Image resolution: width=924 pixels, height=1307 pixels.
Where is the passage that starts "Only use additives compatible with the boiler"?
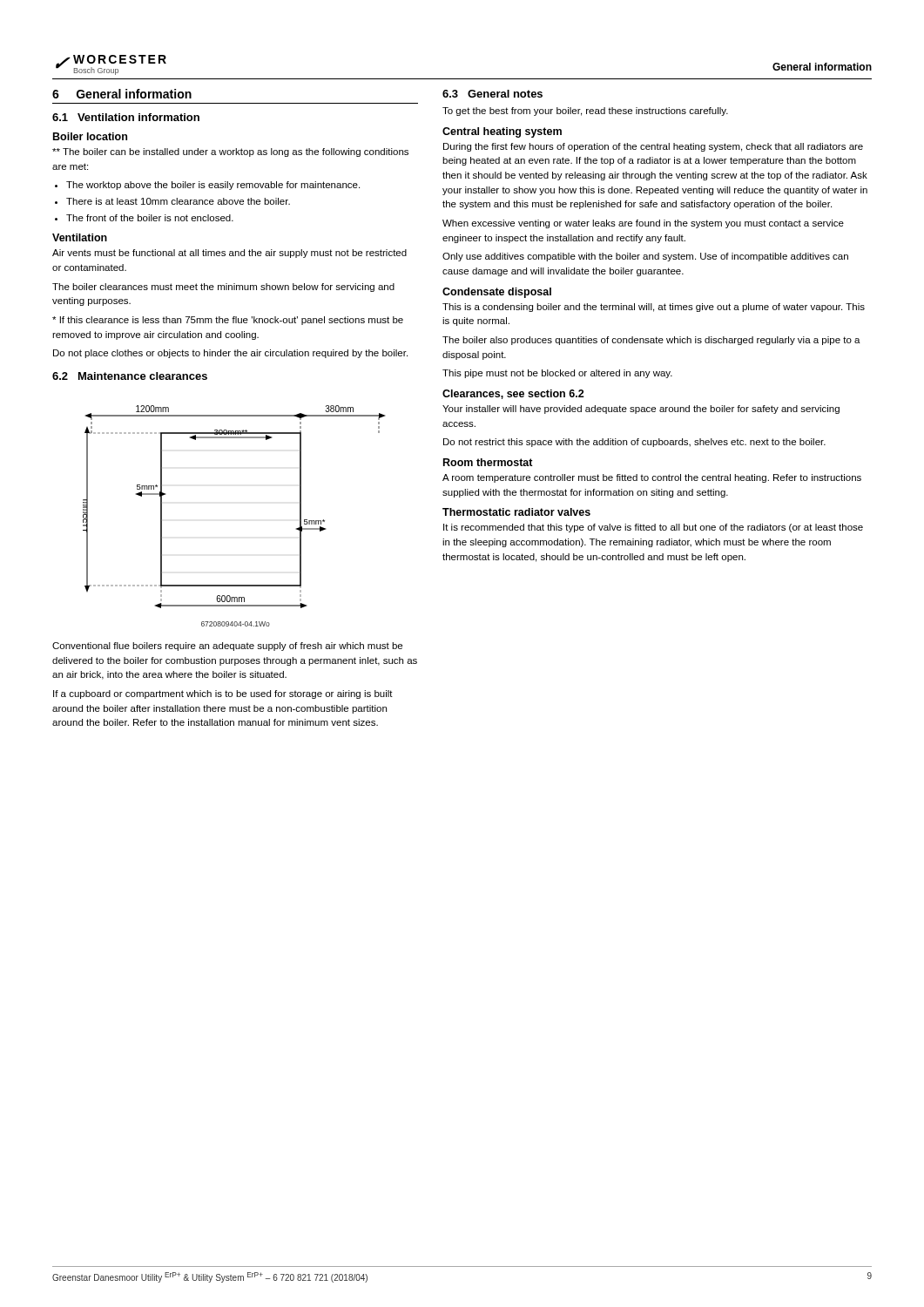click(x=646, y=264)
